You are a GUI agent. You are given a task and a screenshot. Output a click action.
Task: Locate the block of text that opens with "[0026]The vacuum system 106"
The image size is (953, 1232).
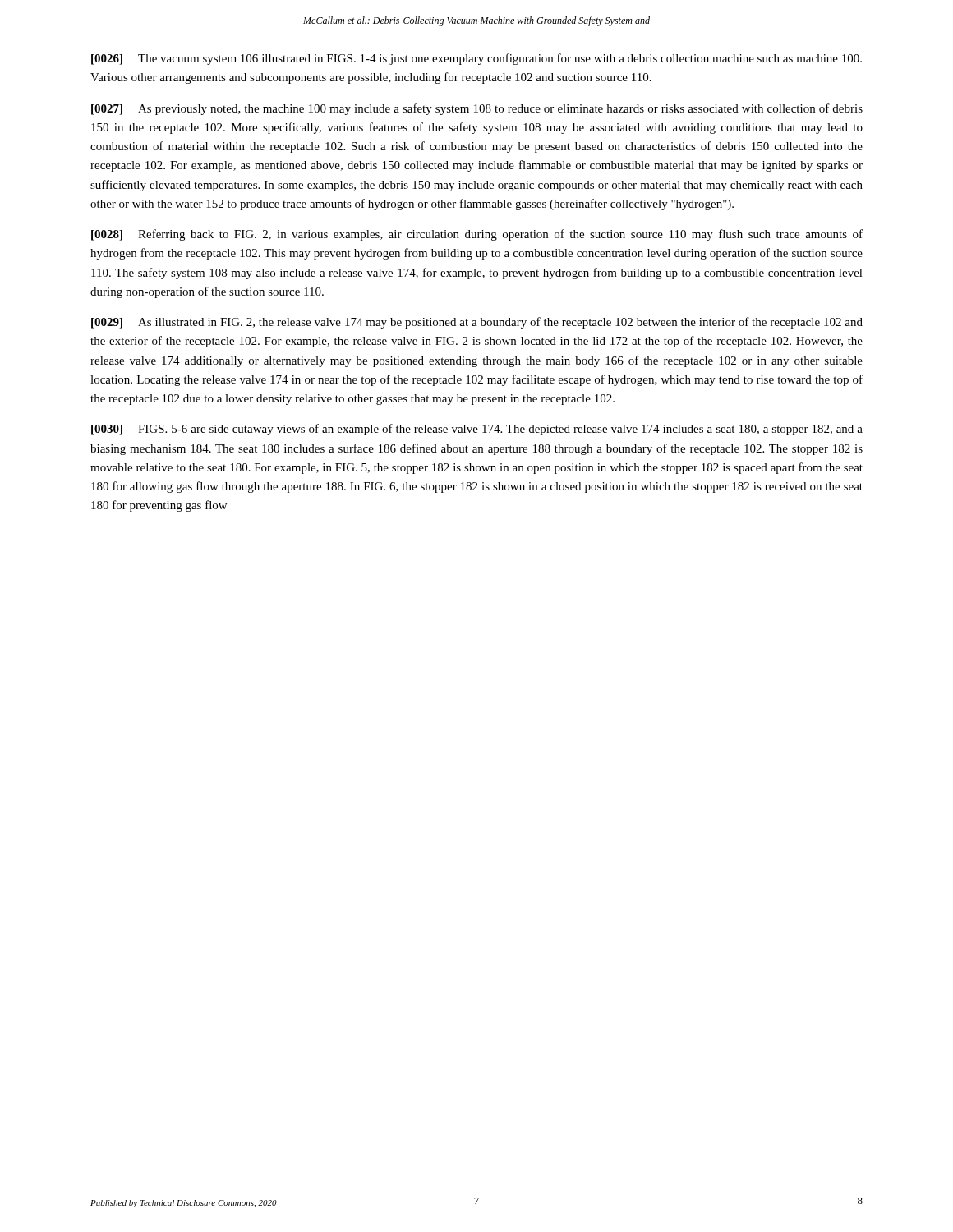pyautogui.click(x=476, y=68)
